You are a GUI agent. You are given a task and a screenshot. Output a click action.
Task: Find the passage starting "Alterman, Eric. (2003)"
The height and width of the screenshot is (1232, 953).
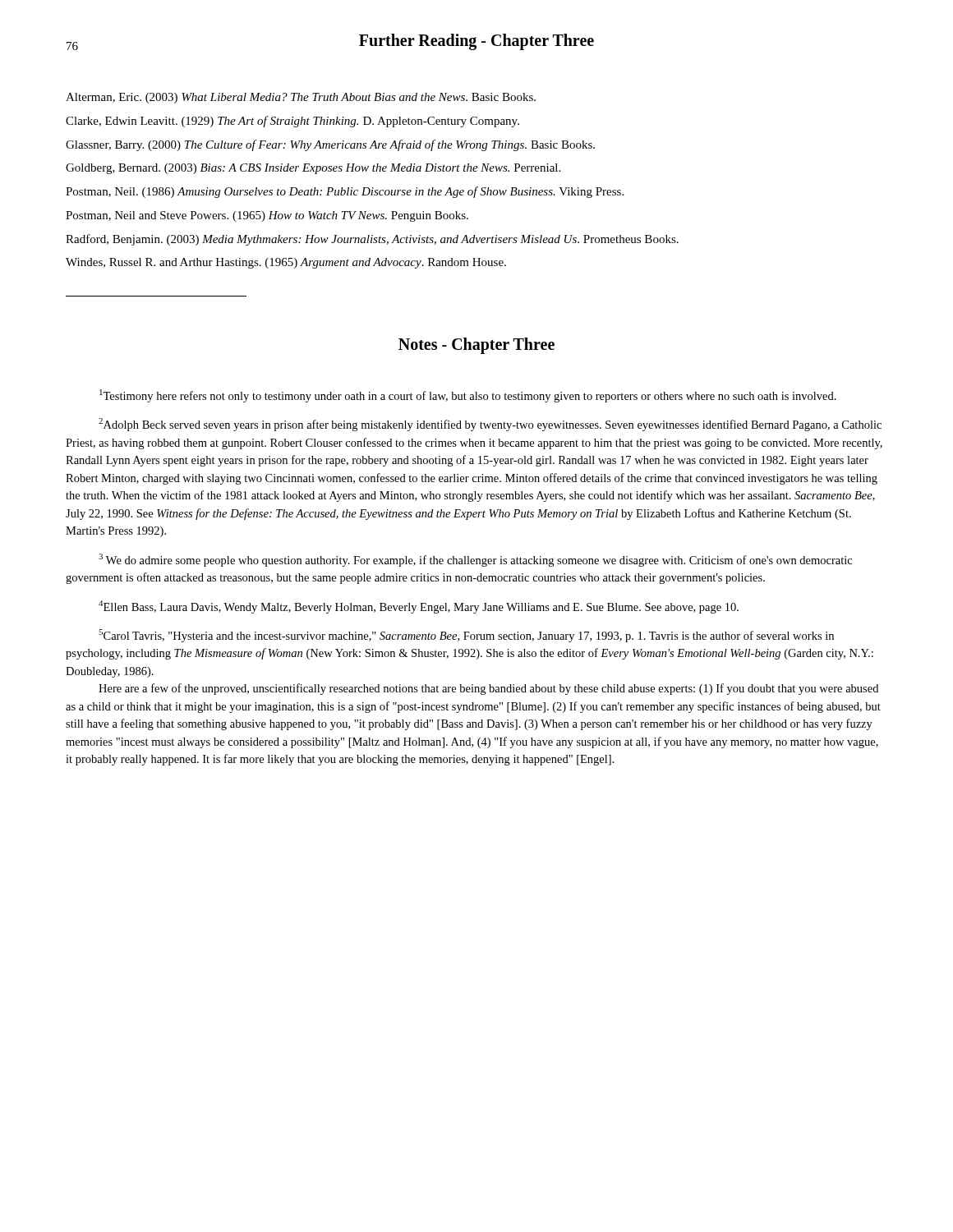tap(301, 97)
